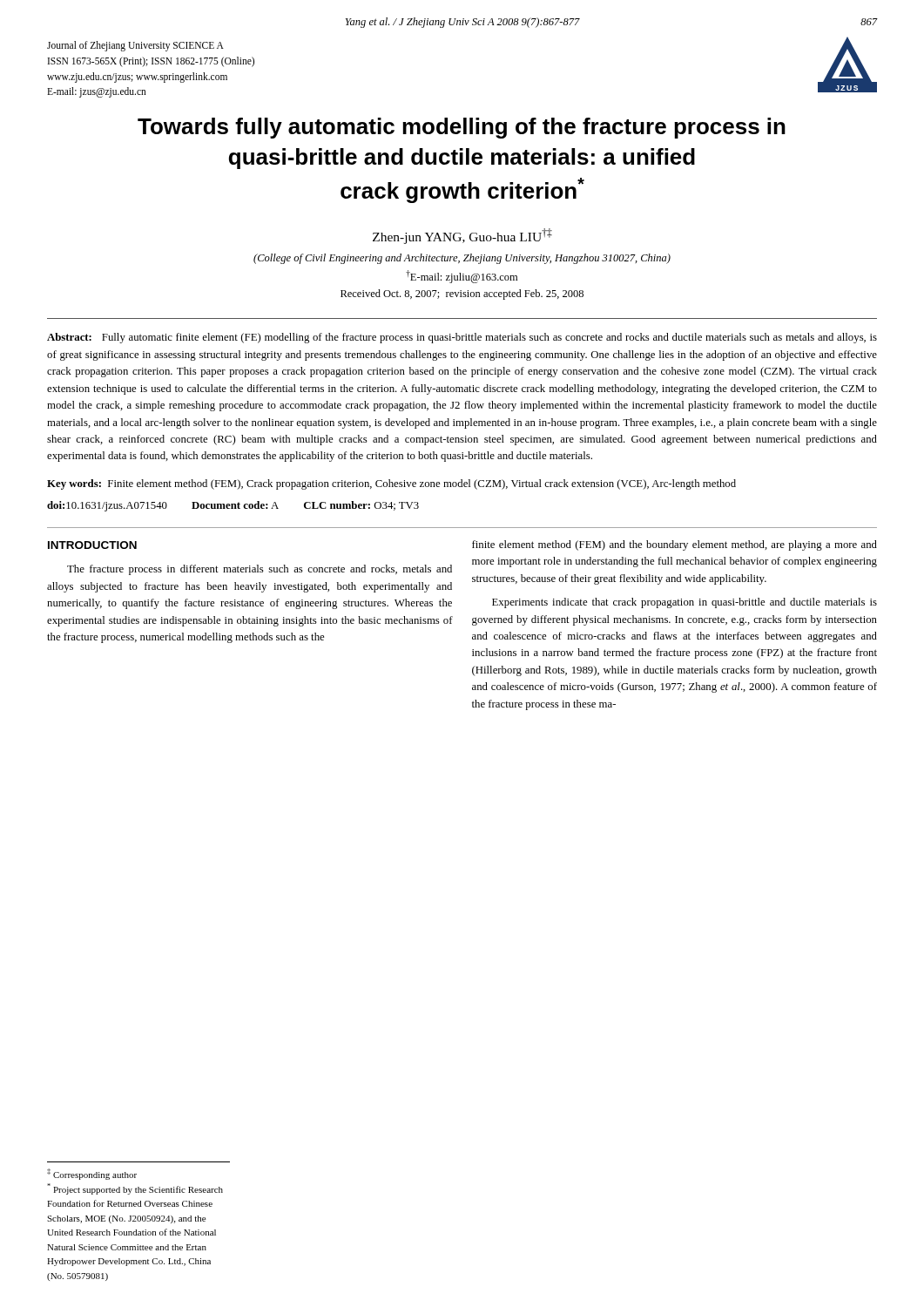Where is the passage that starts "‡ Corresponding author"?
This screenshot has height=1307, width=924.
click(138, 1225)
